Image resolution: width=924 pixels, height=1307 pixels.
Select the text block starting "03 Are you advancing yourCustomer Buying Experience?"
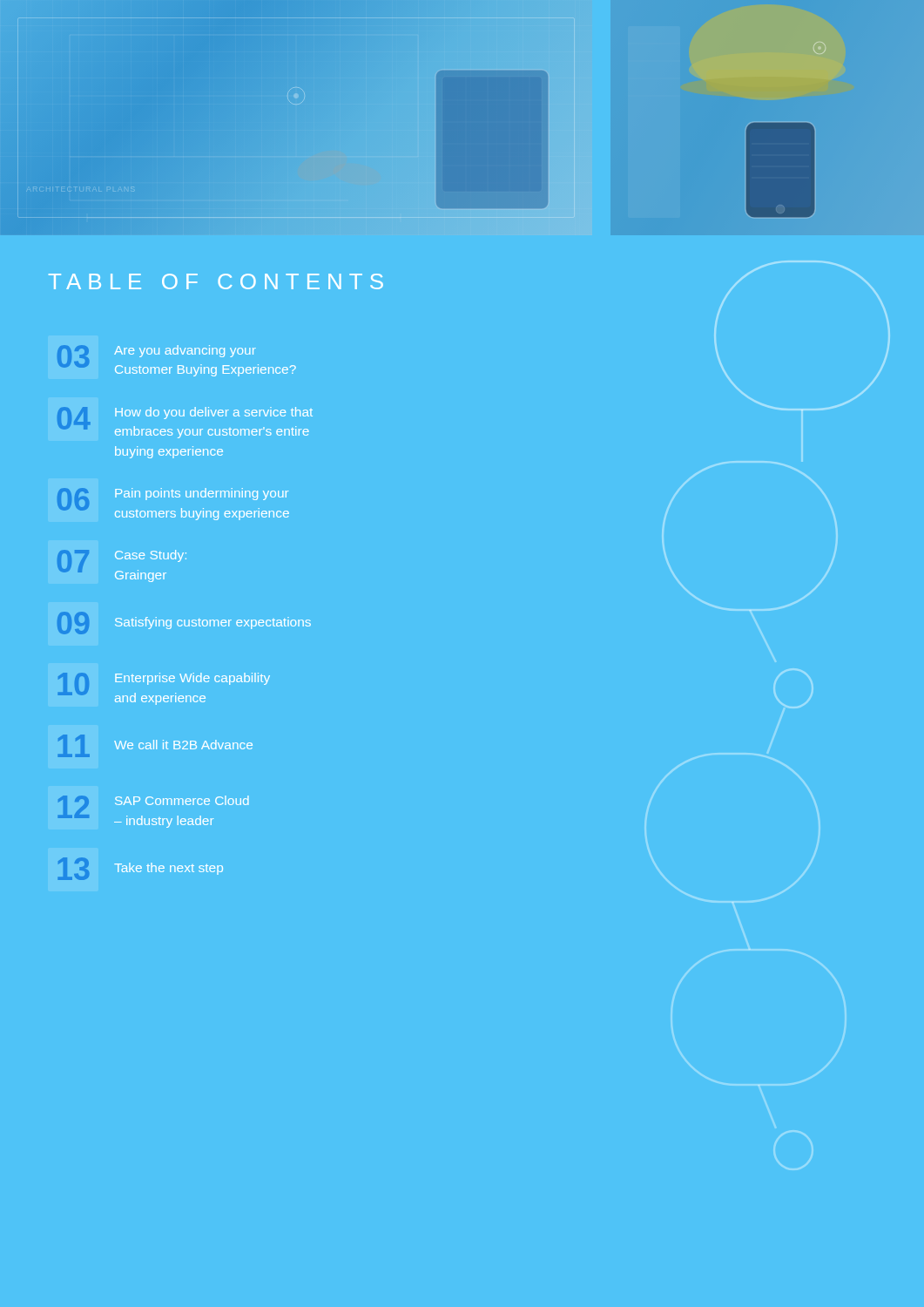(172, 358)
